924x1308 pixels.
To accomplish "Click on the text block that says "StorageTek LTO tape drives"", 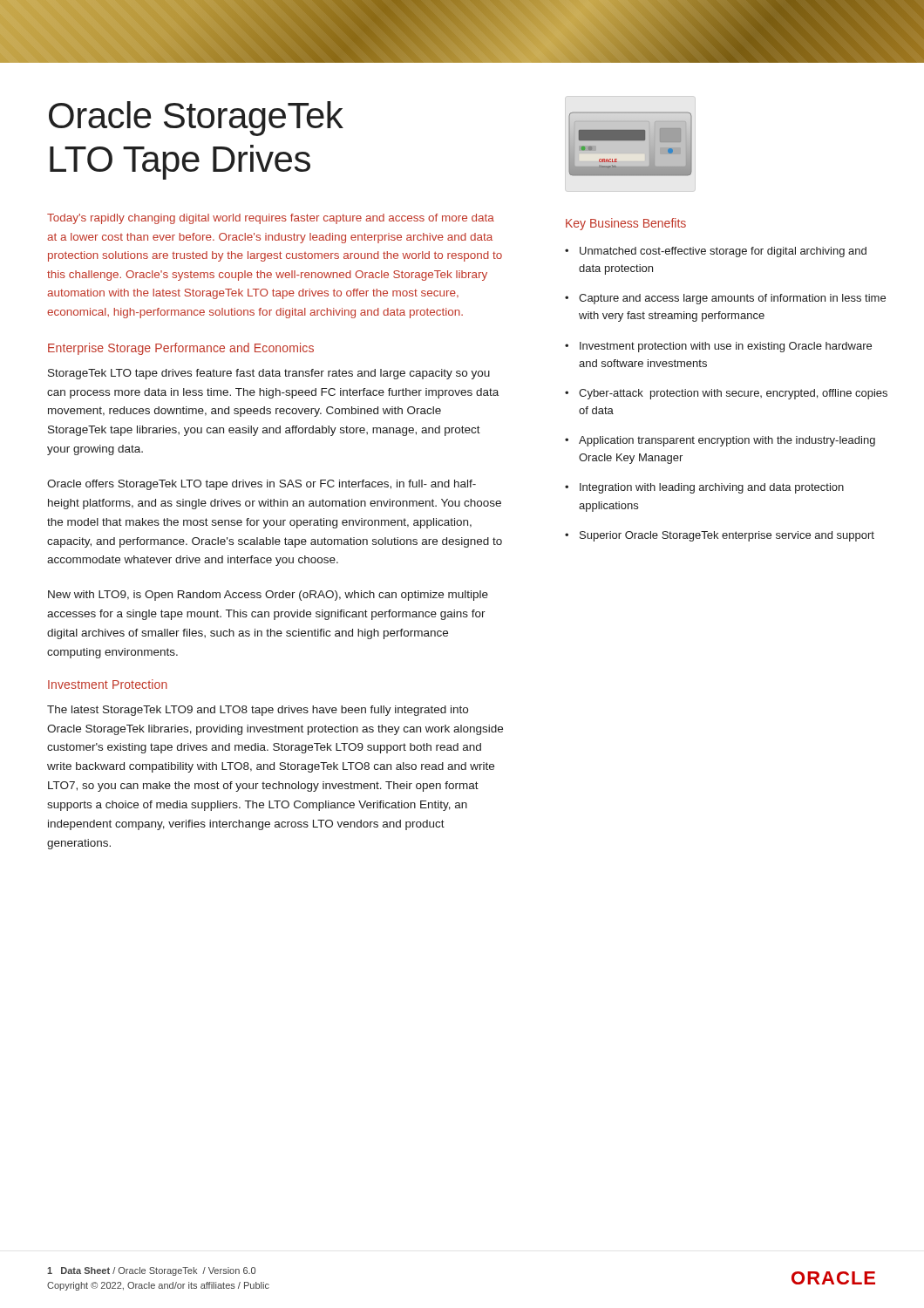I will [273, 411].
